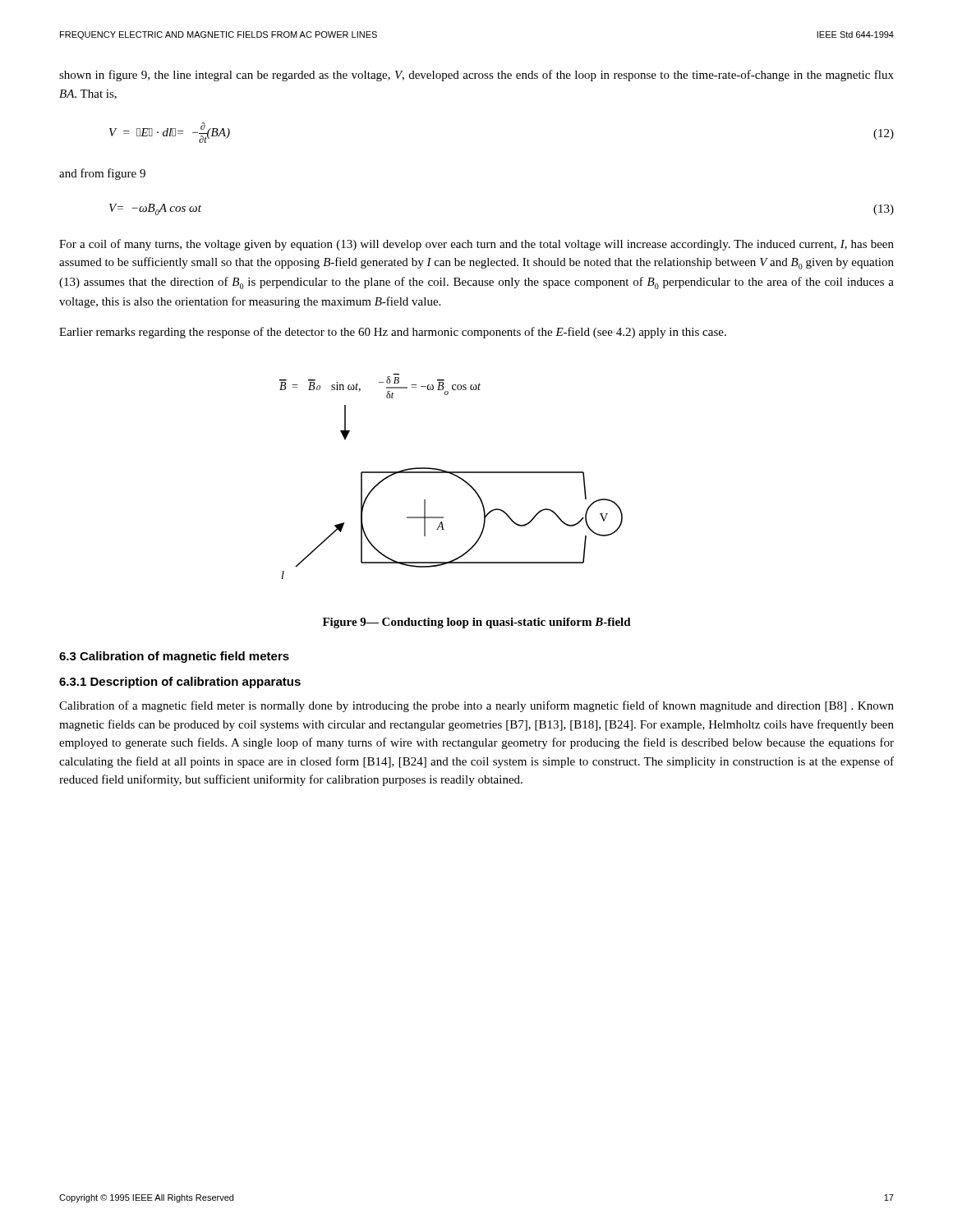Point to the passage starting "V = ∯E⃗"
This screenshot has height=1232, width=953.
coord(214,132)
